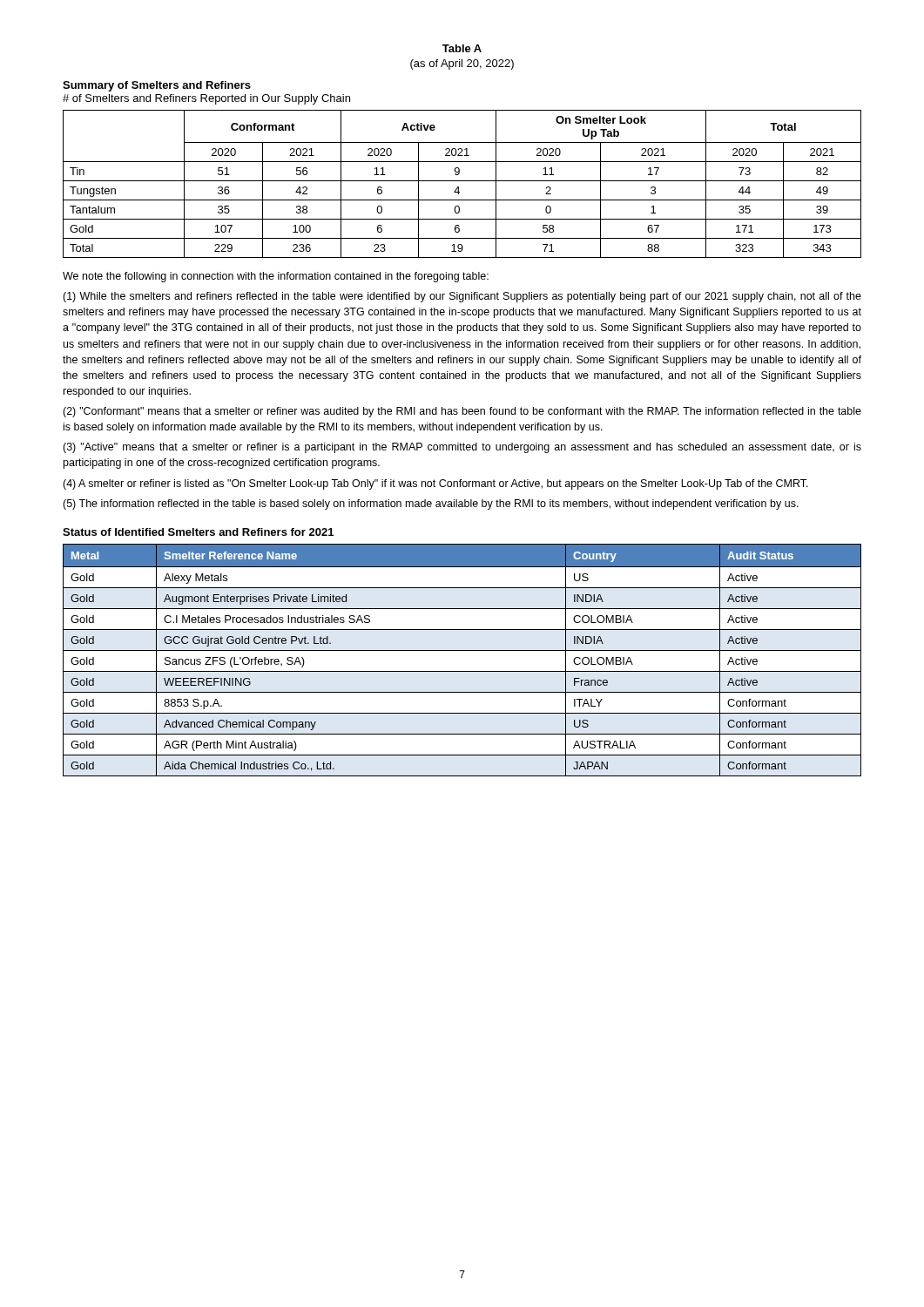Screen dimensions: 1307x924
Task: Locate the text block containing "(1) While the smelters"
Action: click(x=462, y=344)
